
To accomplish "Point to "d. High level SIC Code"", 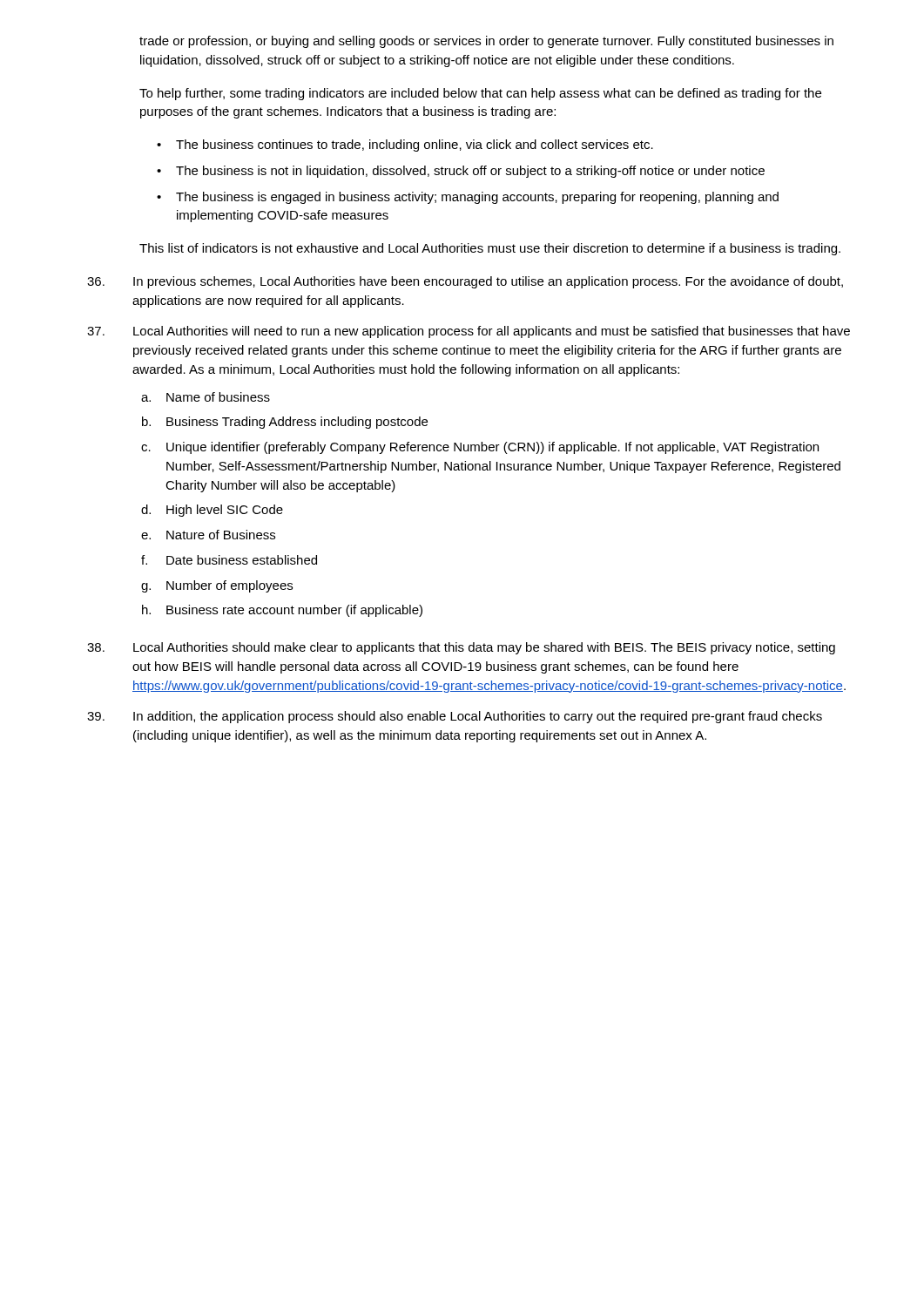I will click(212, 511).
